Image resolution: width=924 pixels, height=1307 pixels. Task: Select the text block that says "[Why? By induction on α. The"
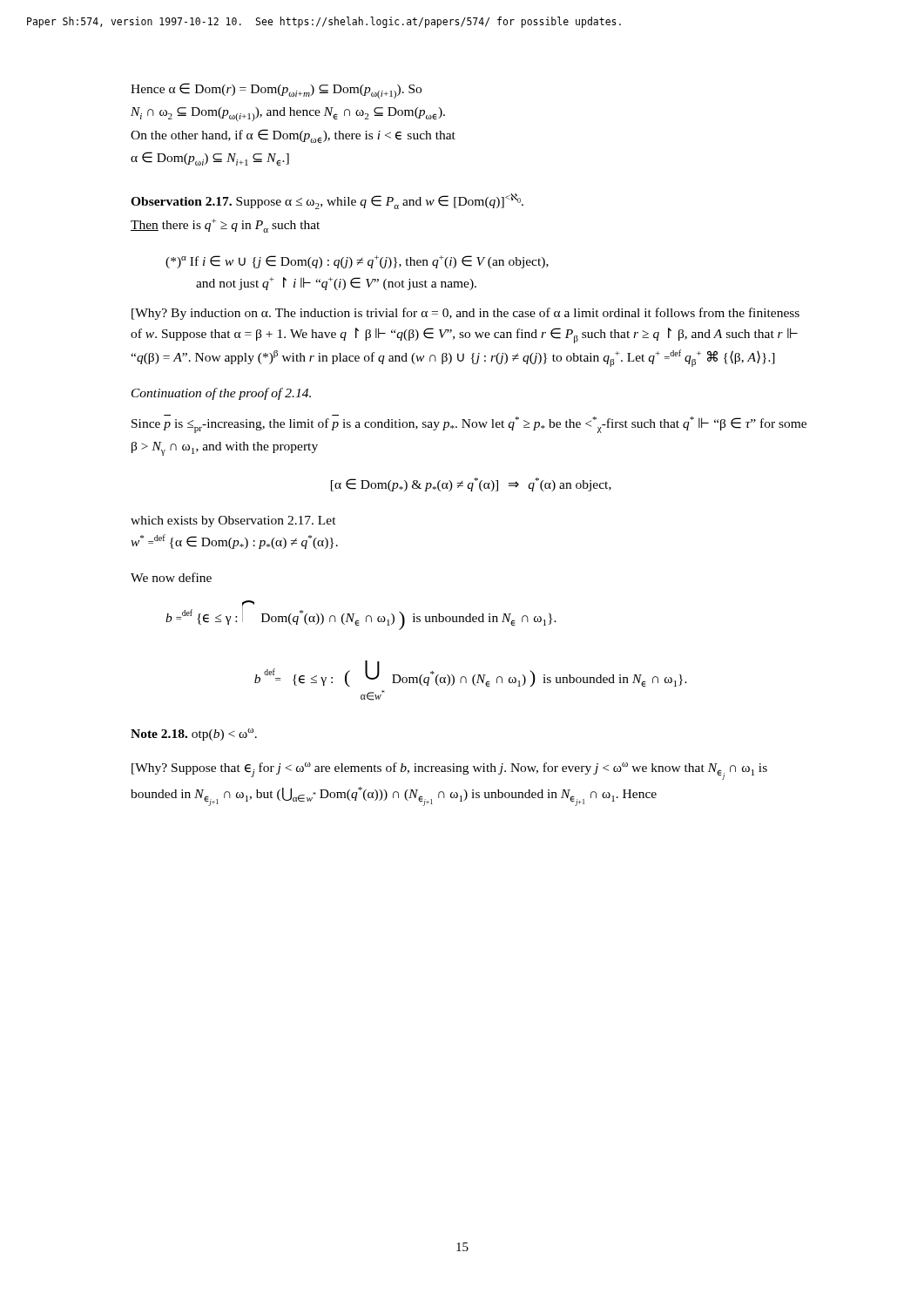pyautogui.click(x=465, y=336)
